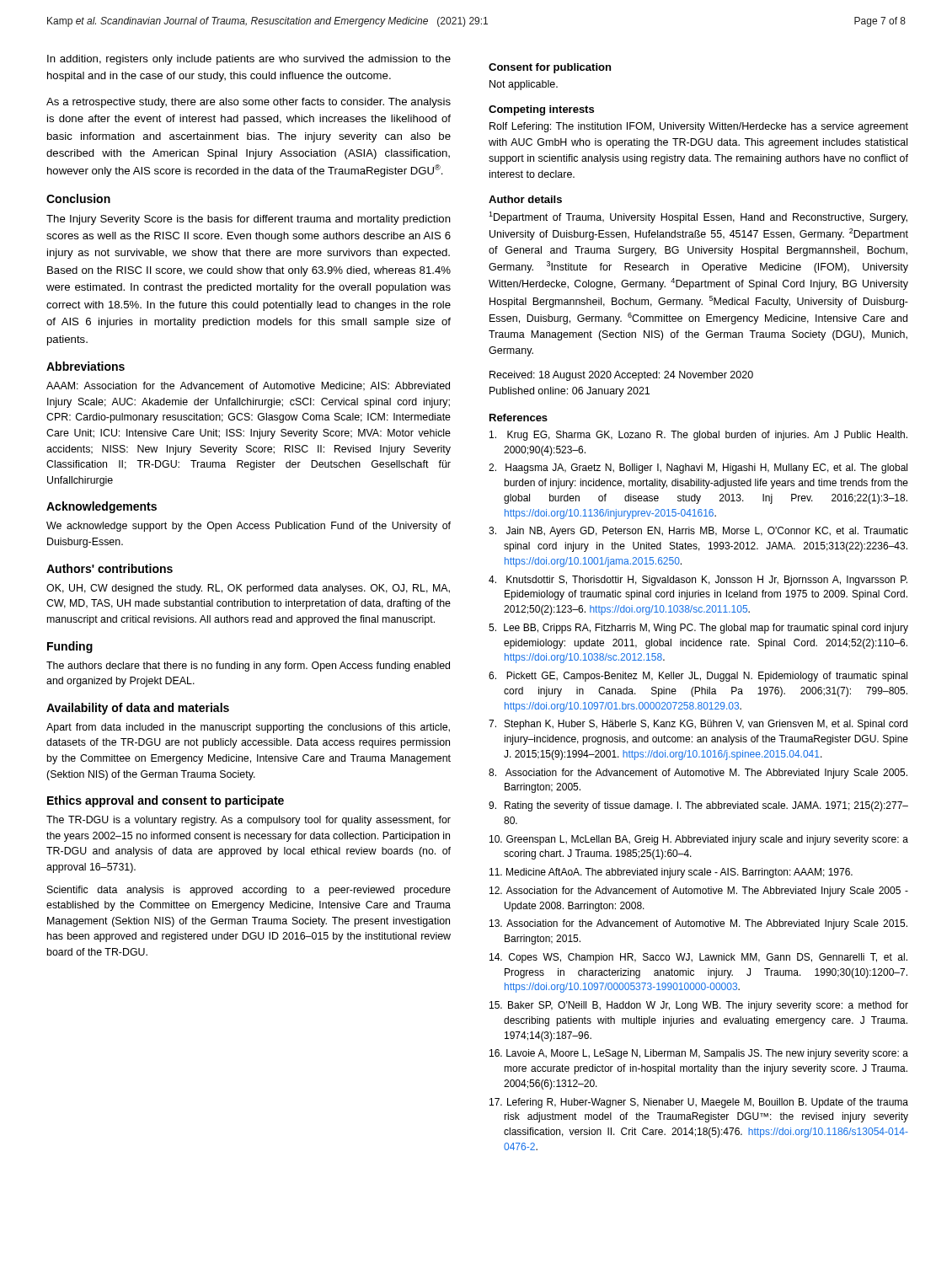
Task: Find the text block that reads "Apart from data included"
Action: coord(249,750)
